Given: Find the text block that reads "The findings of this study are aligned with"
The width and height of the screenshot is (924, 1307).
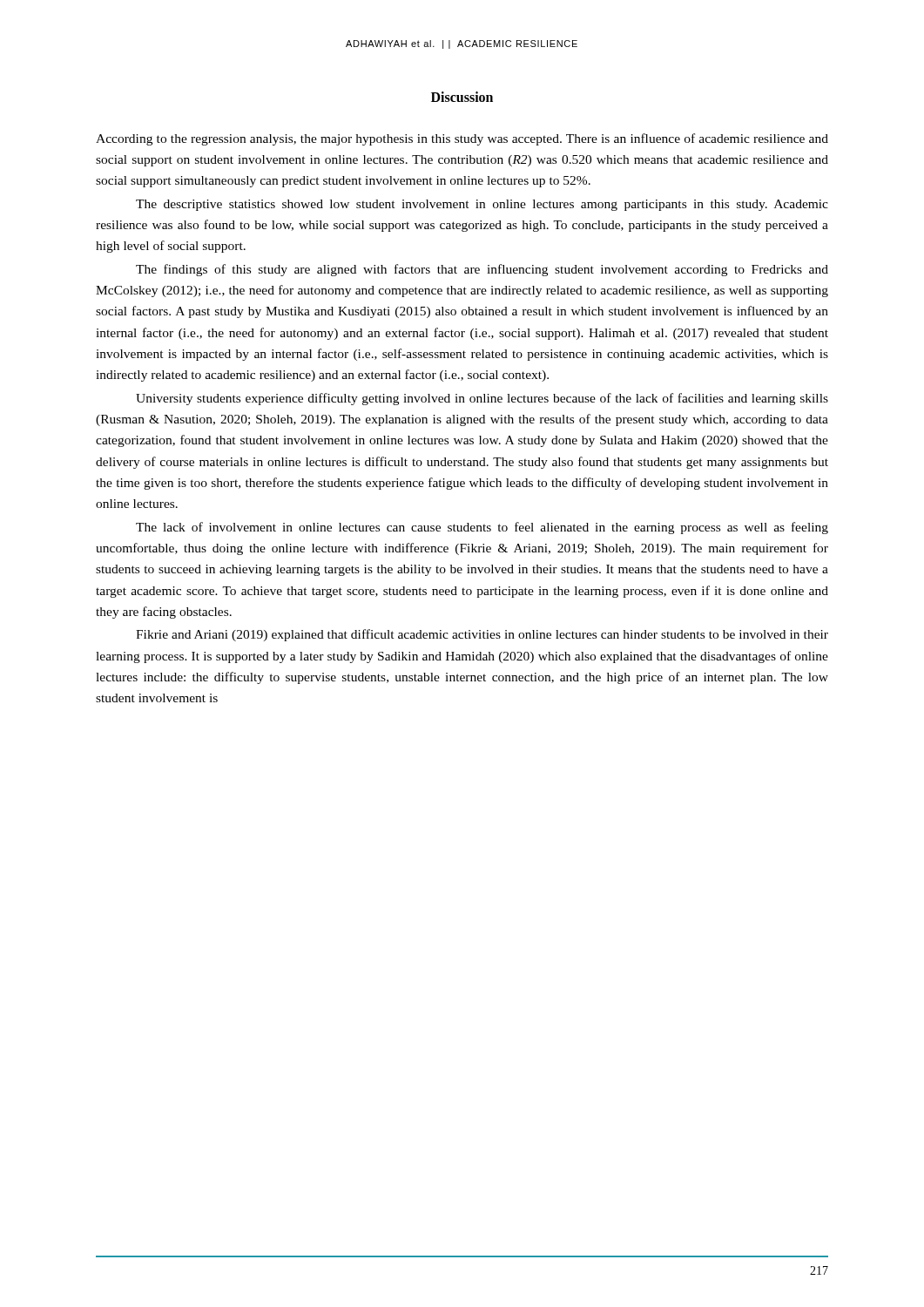Looking at the screenshot, I should click(462, 322).
